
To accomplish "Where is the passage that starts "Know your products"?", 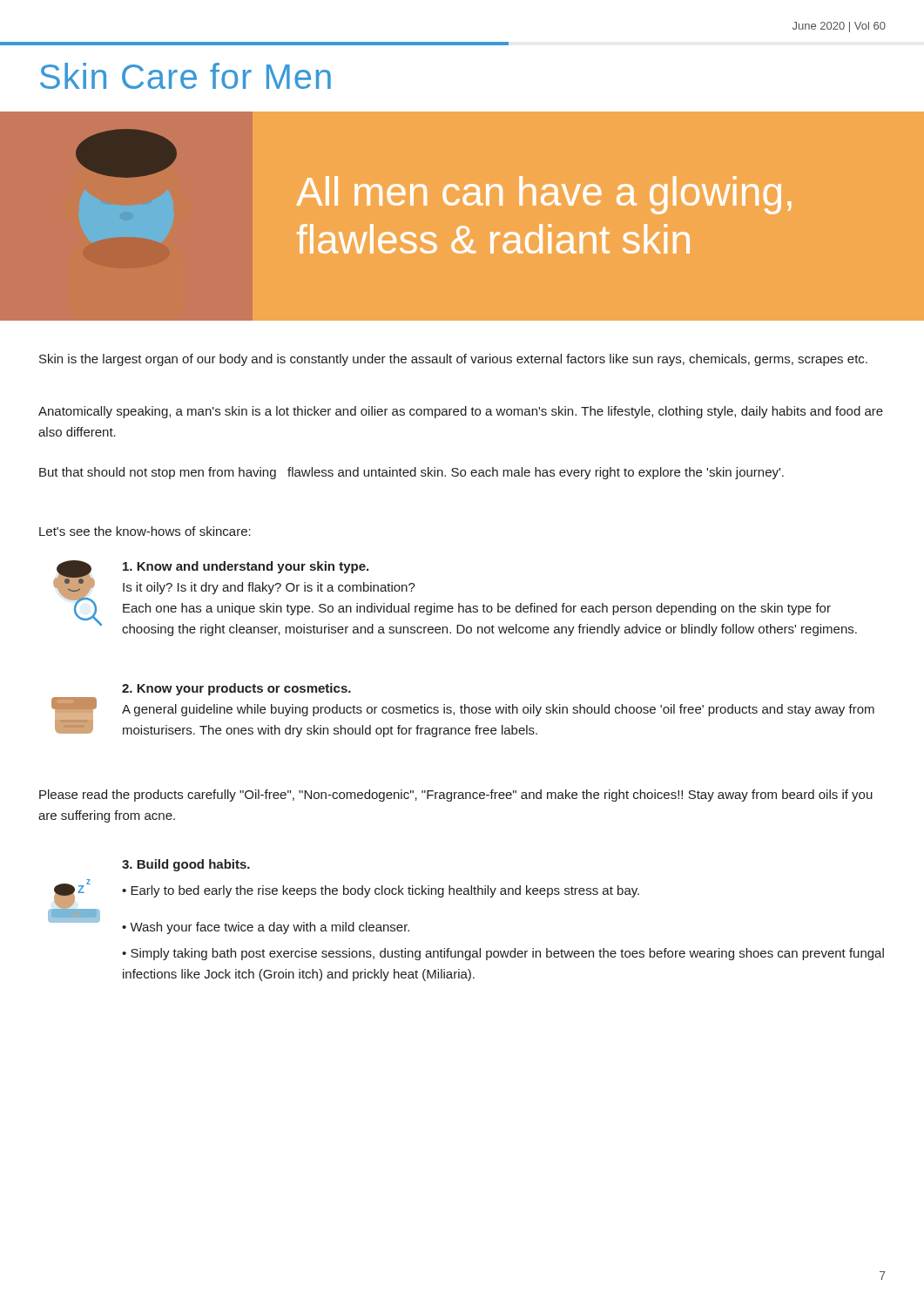I will 498,709.
